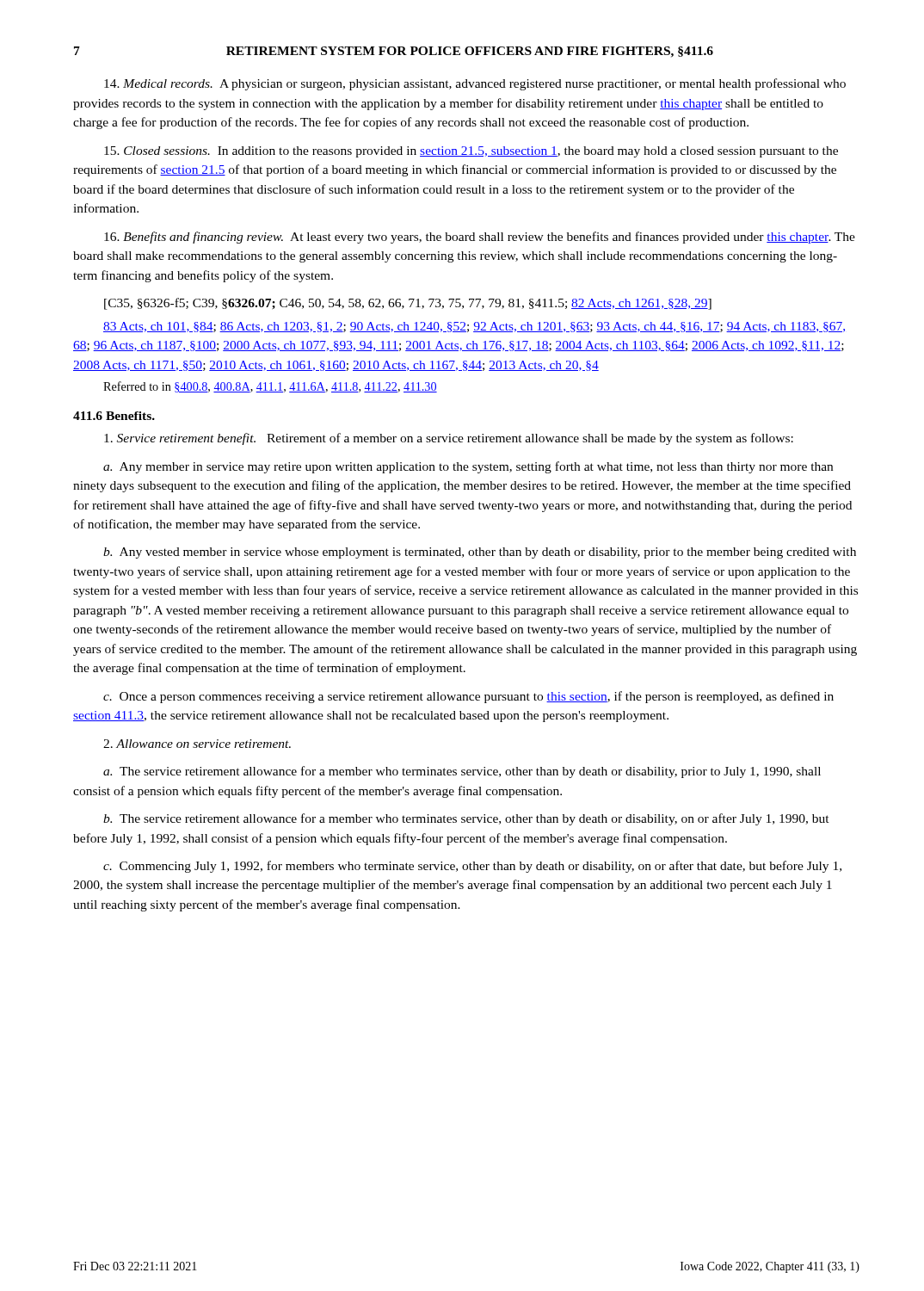Find the element starting "Service retirement benefit. Retirement of"
Image resolution: width=924 pixels, height=1291 pixels.
(x=449, y=438)
